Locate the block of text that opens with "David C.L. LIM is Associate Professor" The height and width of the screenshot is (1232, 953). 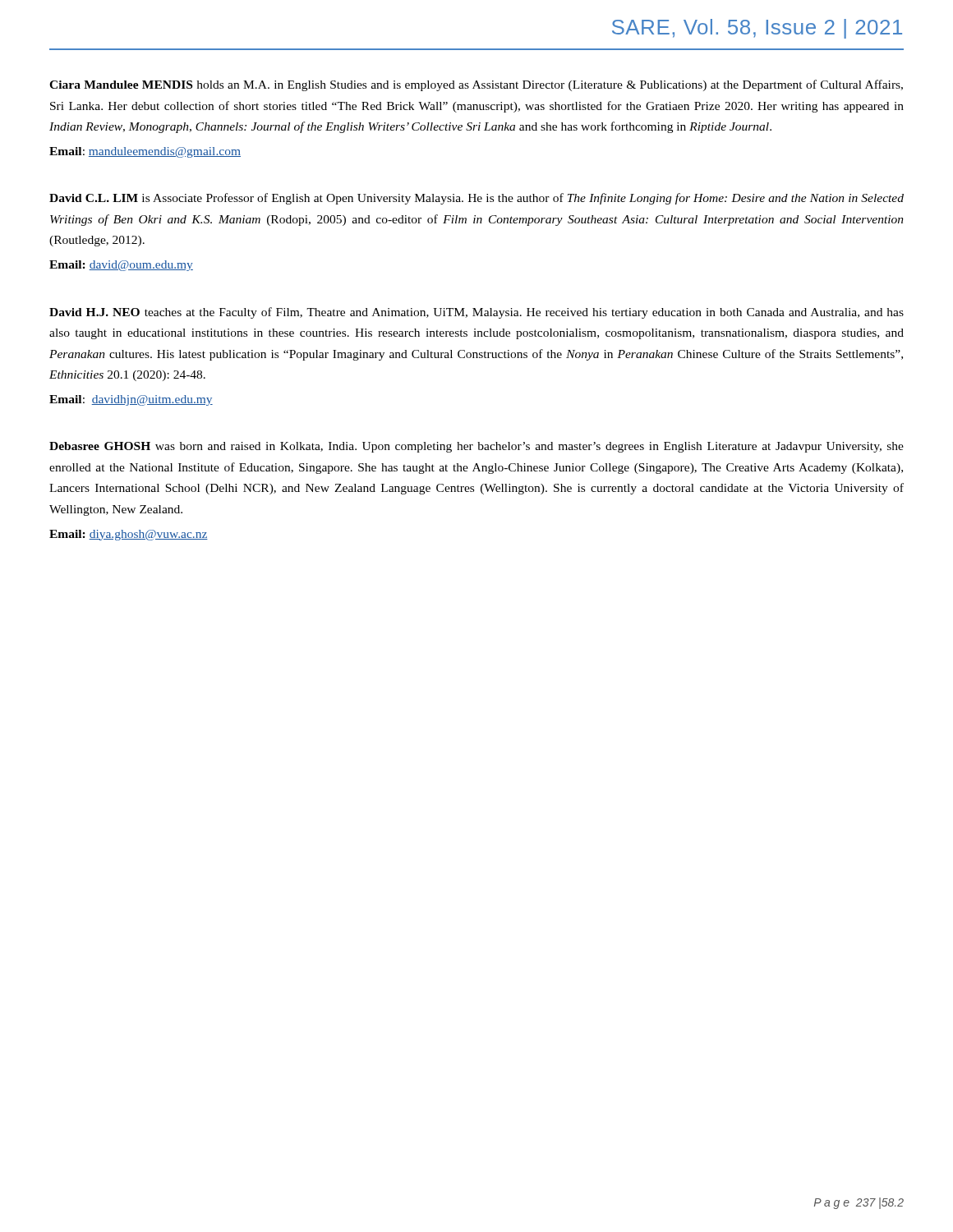click(476, 231)
